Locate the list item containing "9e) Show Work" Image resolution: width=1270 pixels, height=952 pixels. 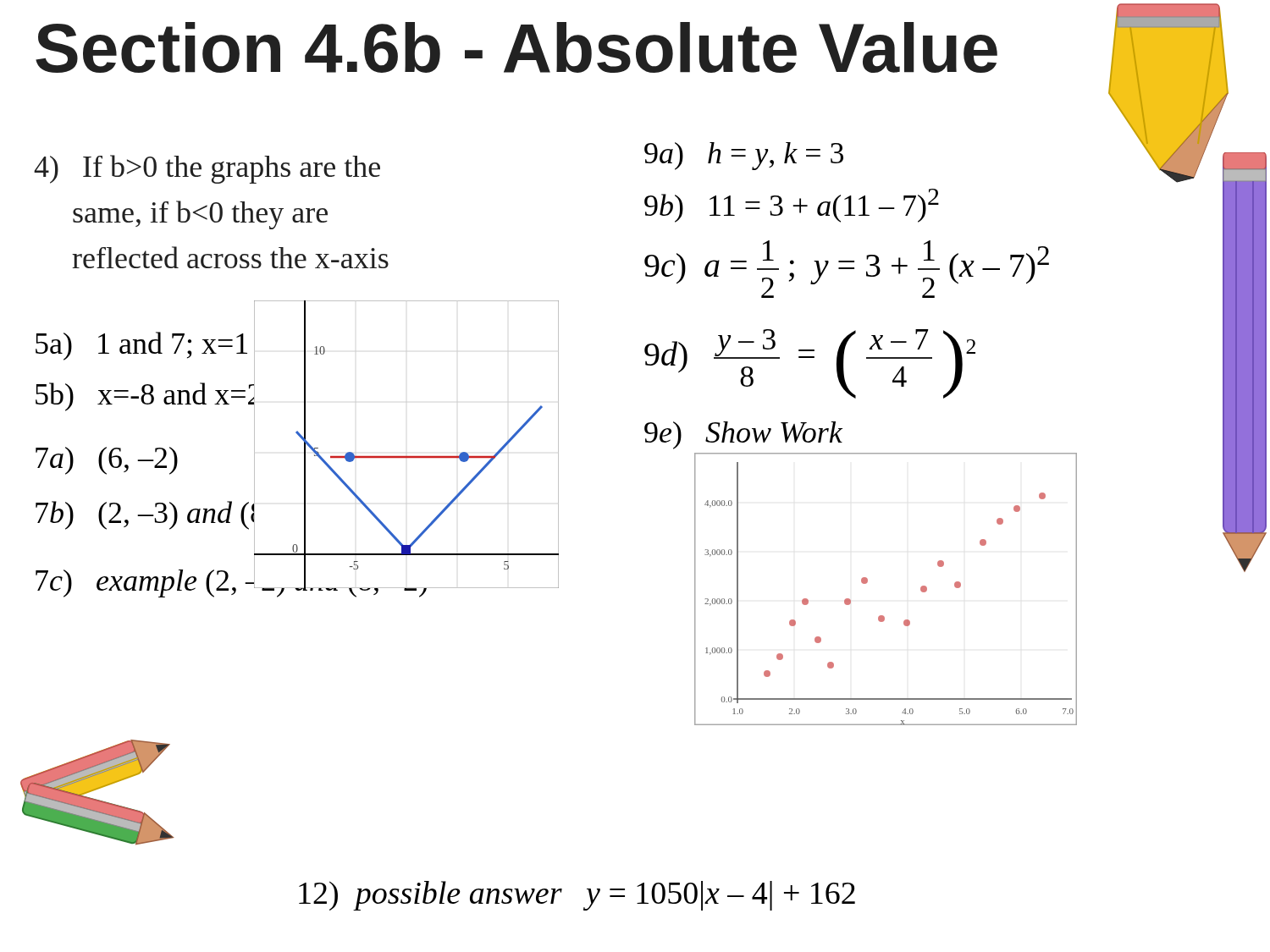(743, 432)
